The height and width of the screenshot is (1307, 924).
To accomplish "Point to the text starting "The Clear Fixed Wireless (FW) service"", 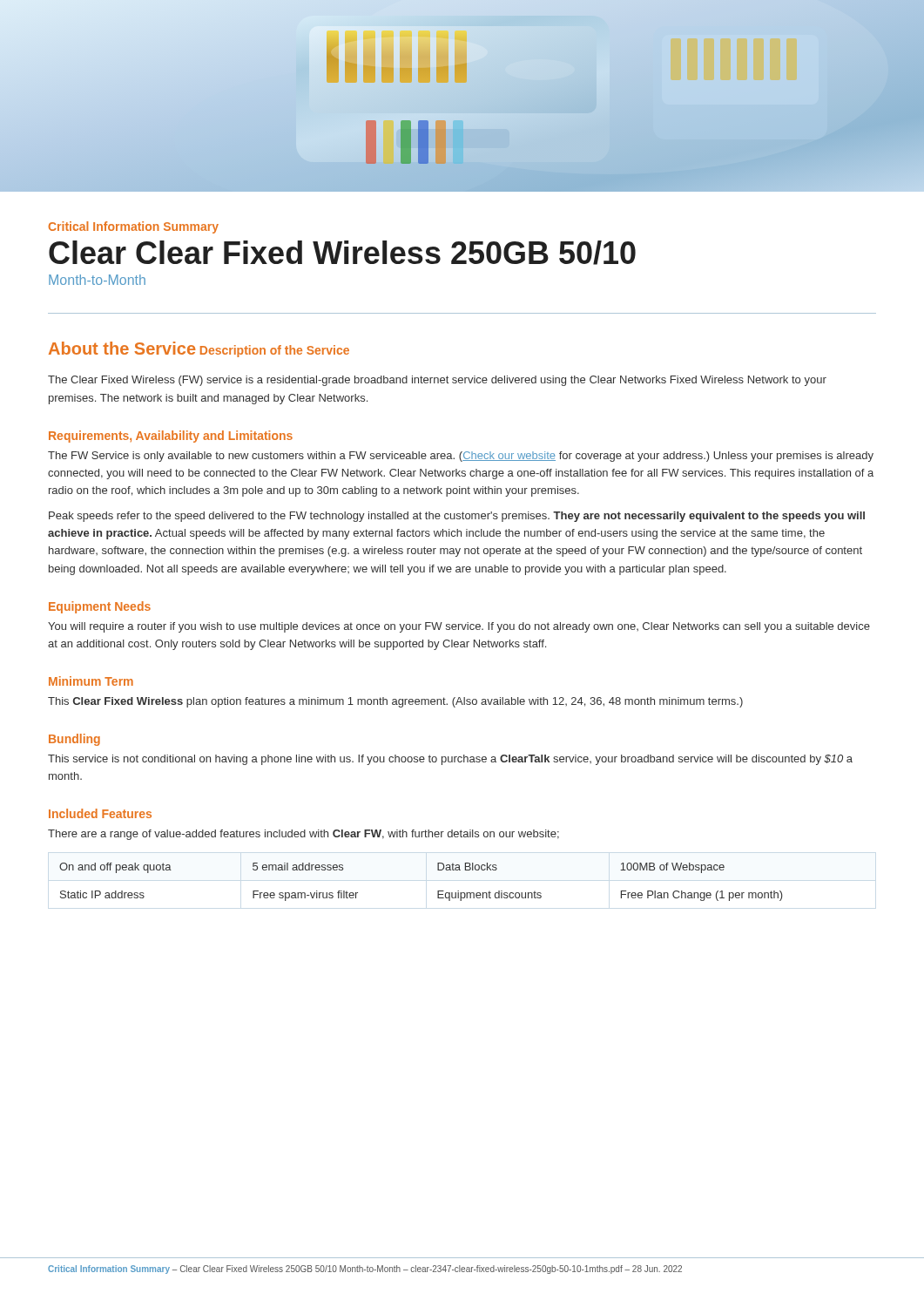I will point(462,389).
